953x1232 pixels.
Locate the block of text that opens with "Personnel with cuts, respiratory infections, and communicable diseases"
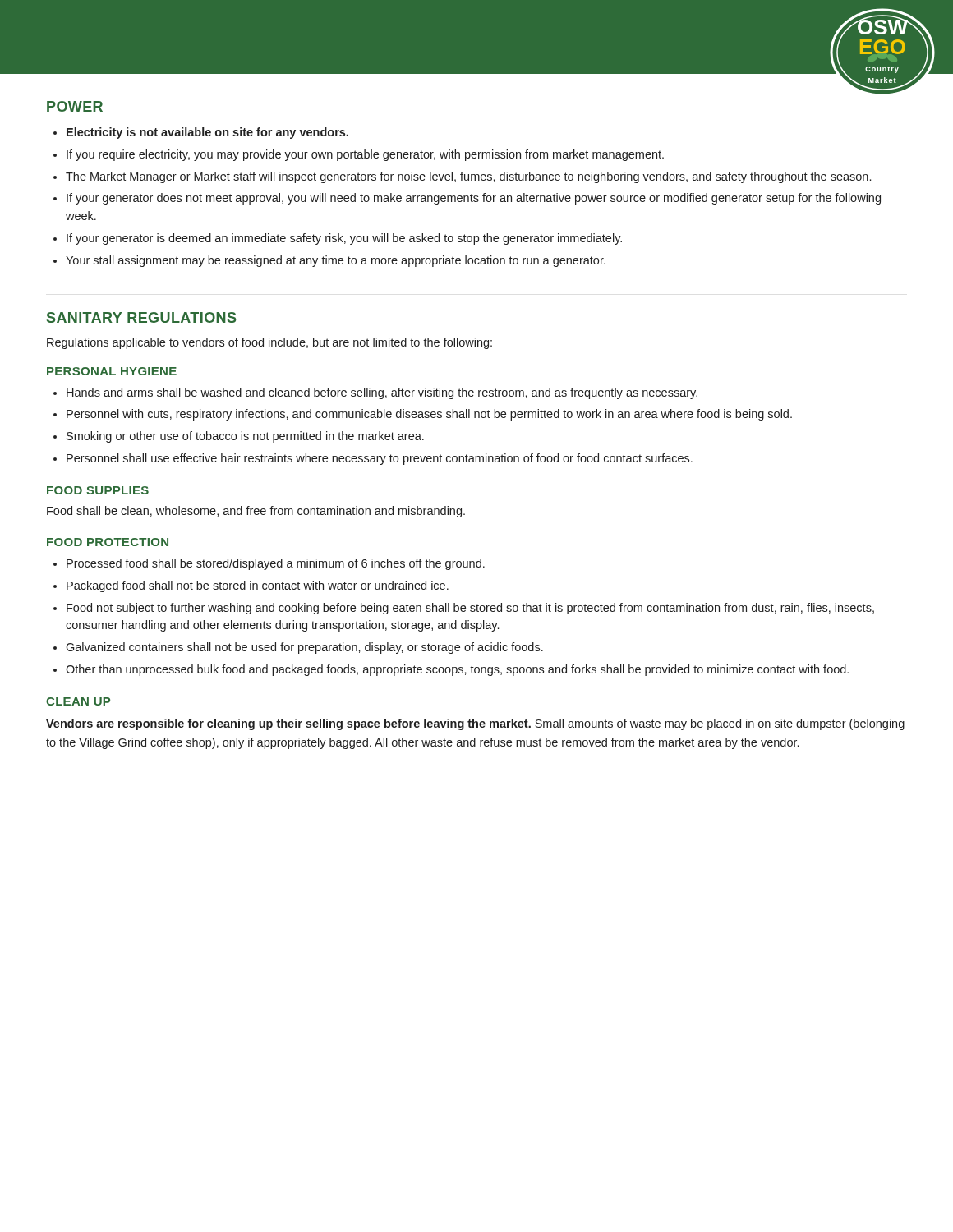click(x=429, y=414)
